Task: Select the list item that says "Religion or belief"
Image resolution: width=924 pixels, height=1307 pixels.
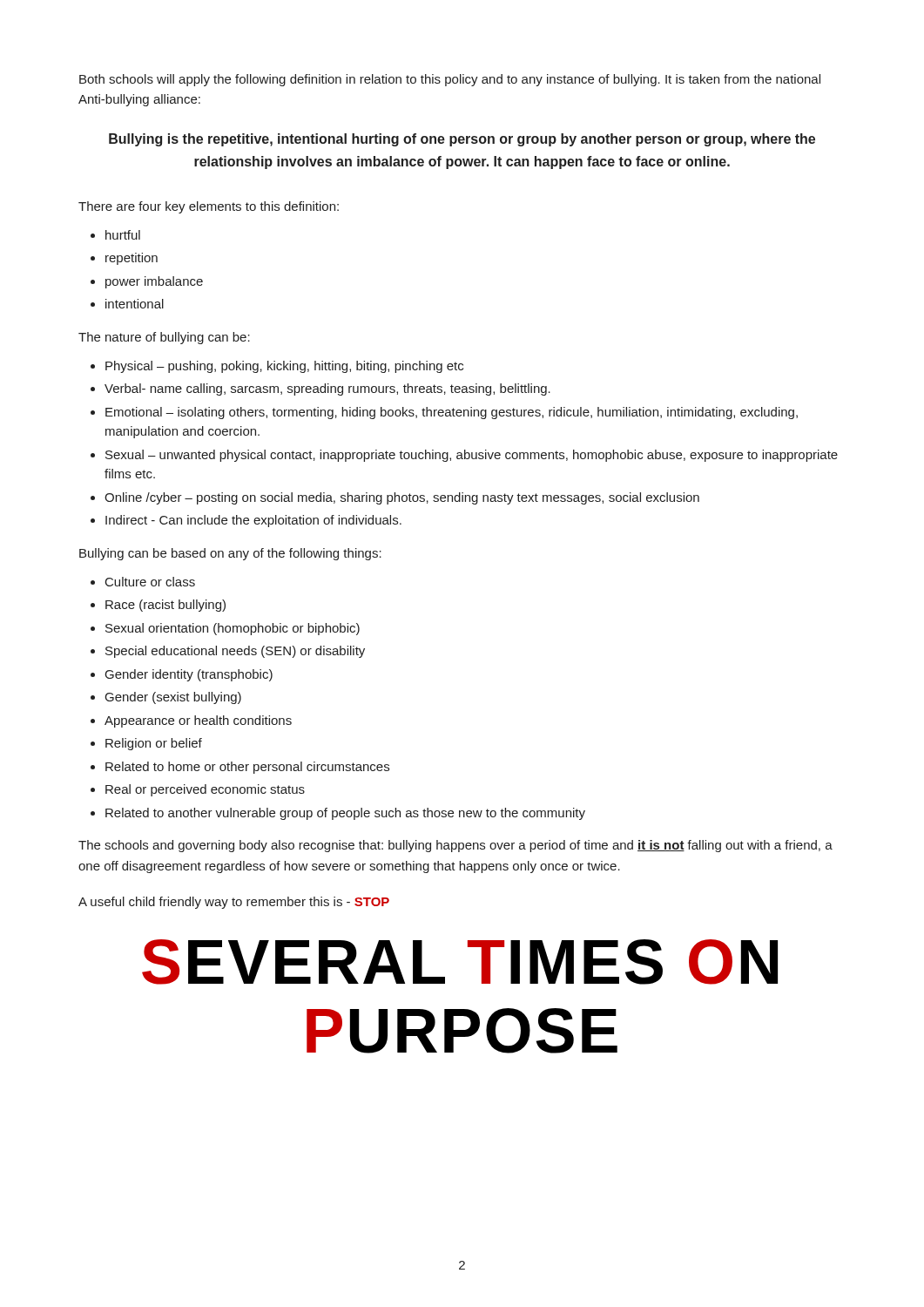Action: [x=153, y=743]
